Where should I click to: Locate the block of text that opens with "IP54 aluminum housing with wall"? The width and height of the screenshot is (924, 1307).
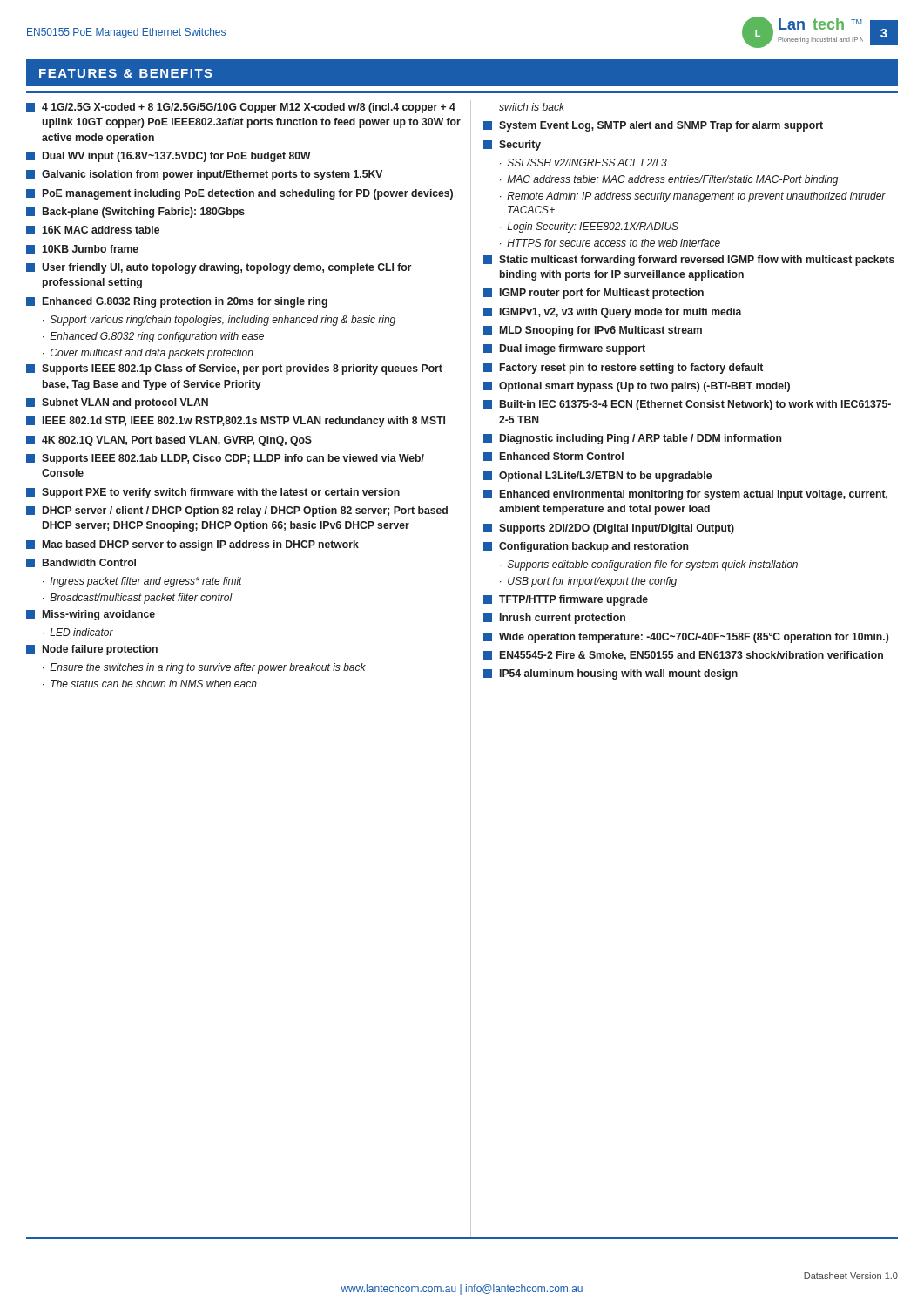click(x=691, y=674)
